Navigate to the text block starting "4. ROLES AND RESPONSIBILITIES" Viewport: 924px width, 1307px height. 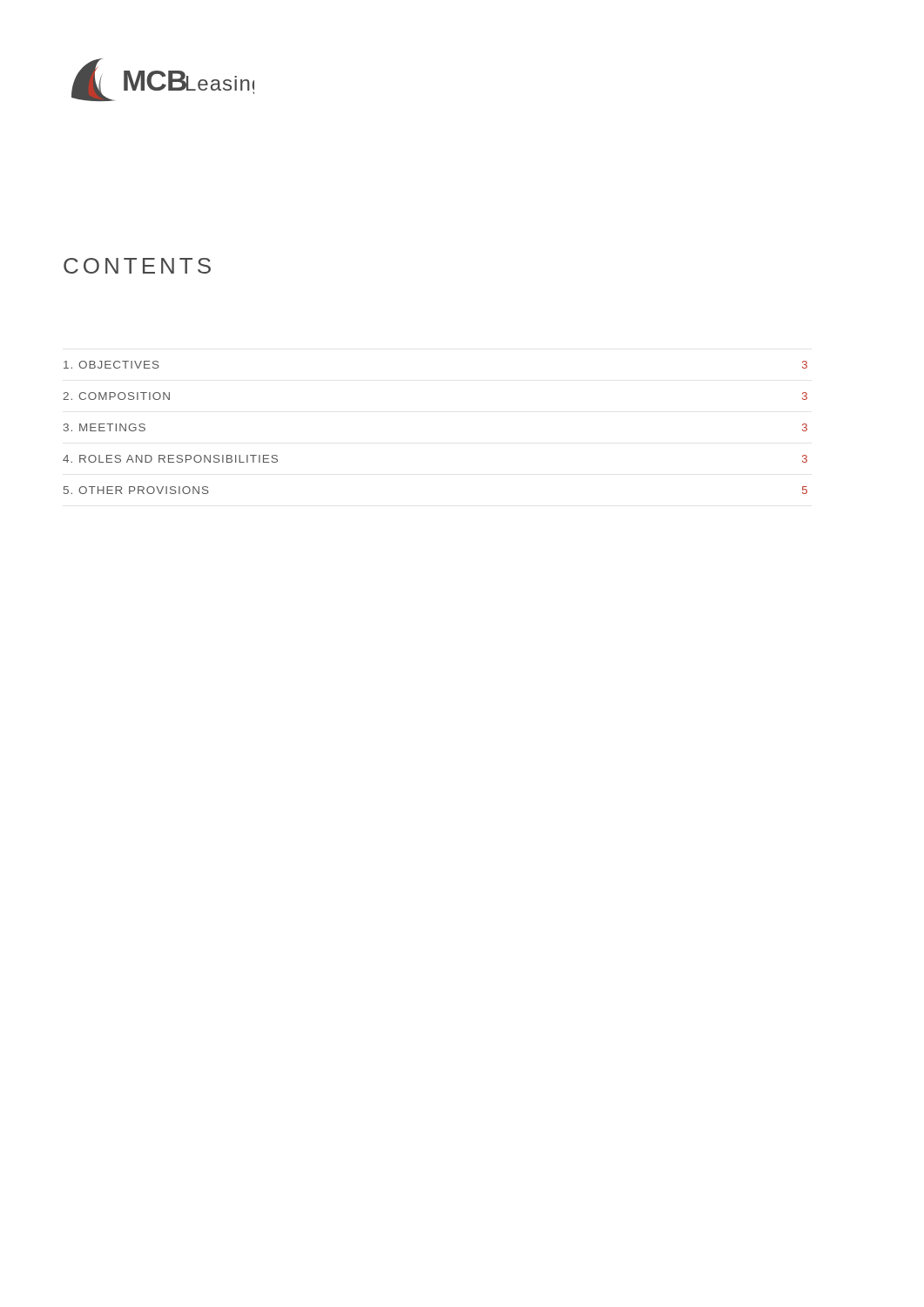point(171,459)
